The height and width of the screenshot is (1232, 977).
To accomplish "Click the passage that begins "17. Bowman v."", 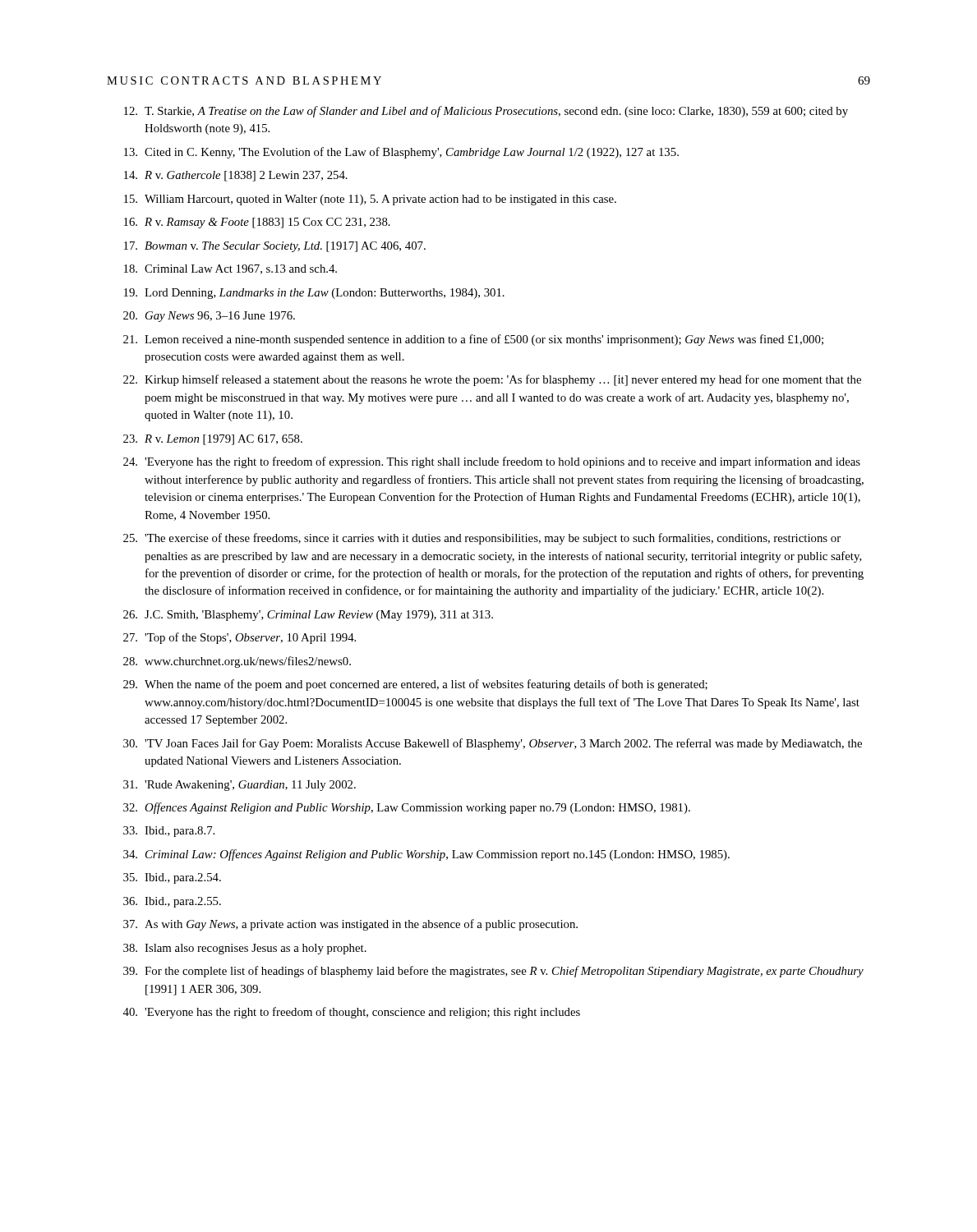I will [275, 247].
